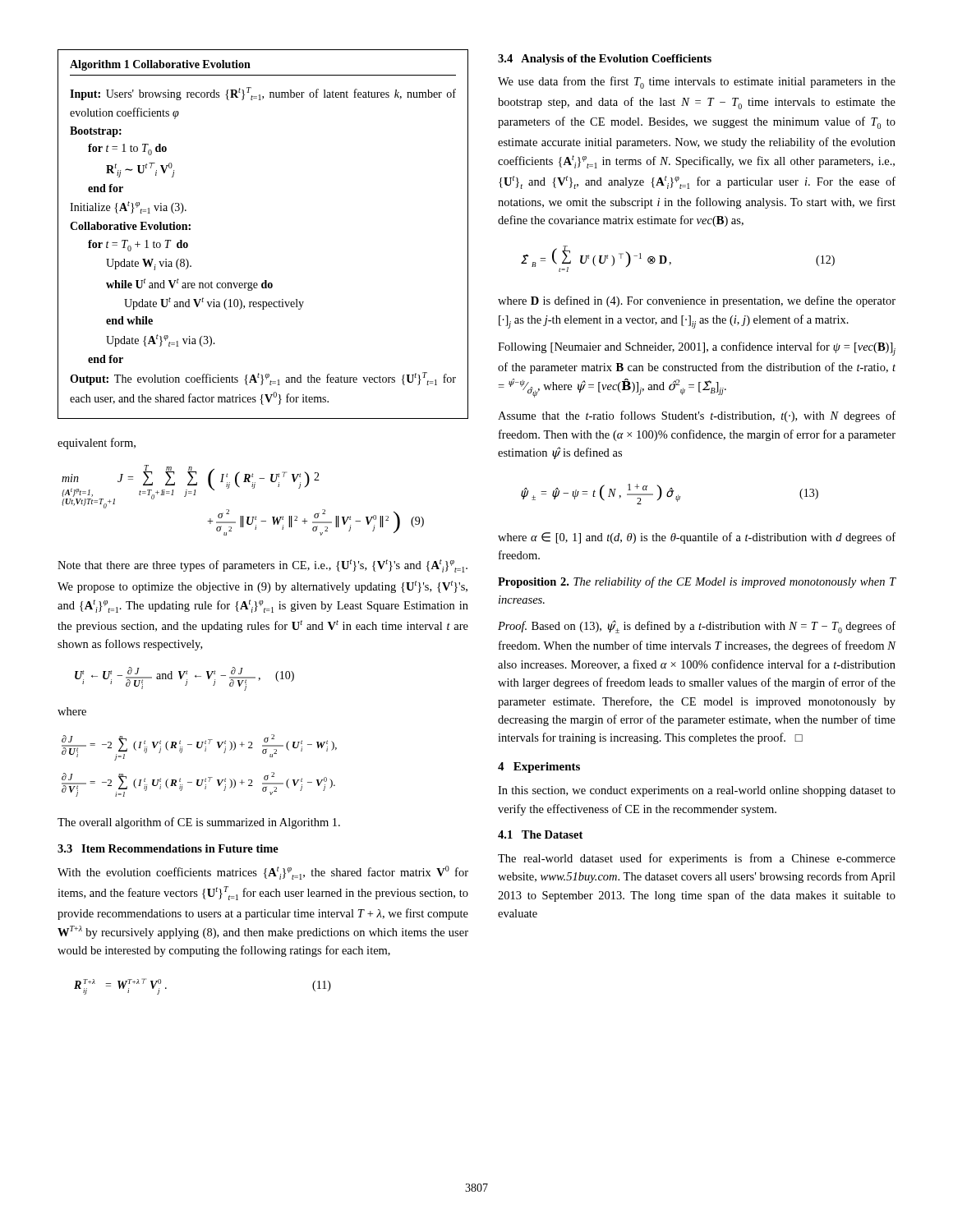Select the text block with the text "where D is defined in (4). For"
This screenshot has height=1232, width=953.
pyautogui.click(x=697, y=311)
